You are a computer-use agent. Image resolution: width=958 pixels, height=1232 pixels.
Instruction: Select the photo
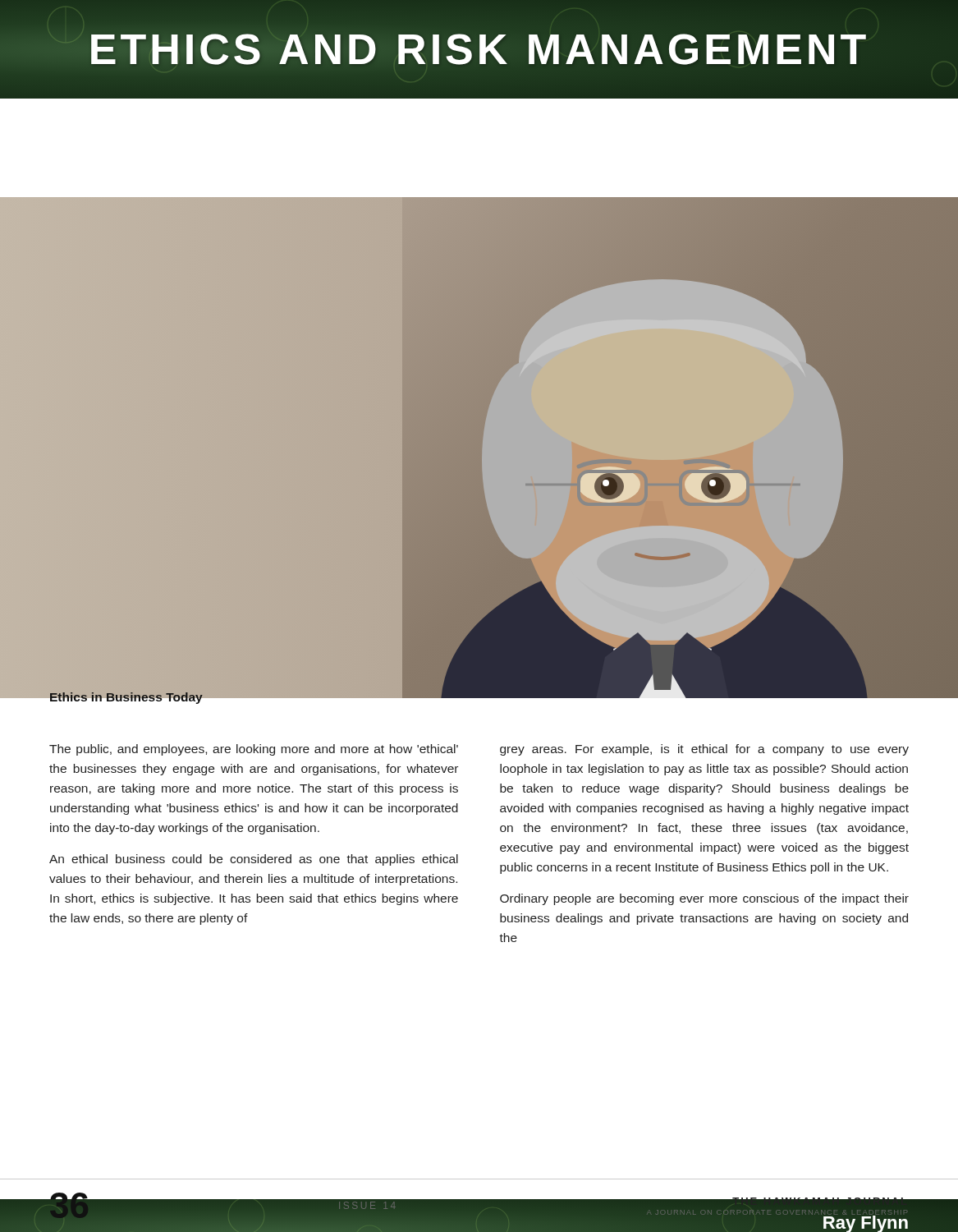point(479,349)
